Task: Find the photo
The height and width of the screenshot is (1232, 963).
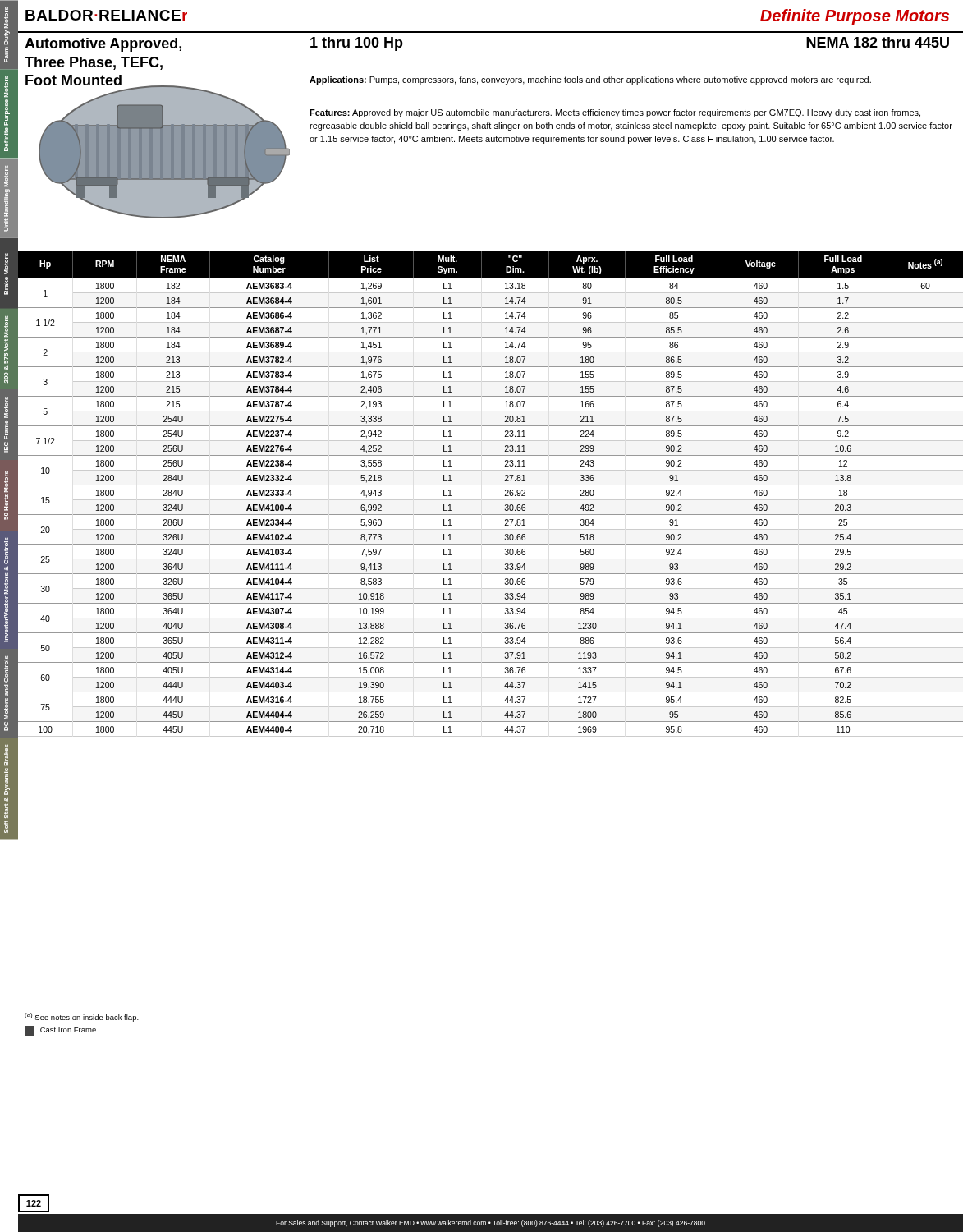Action: (162, 152)
